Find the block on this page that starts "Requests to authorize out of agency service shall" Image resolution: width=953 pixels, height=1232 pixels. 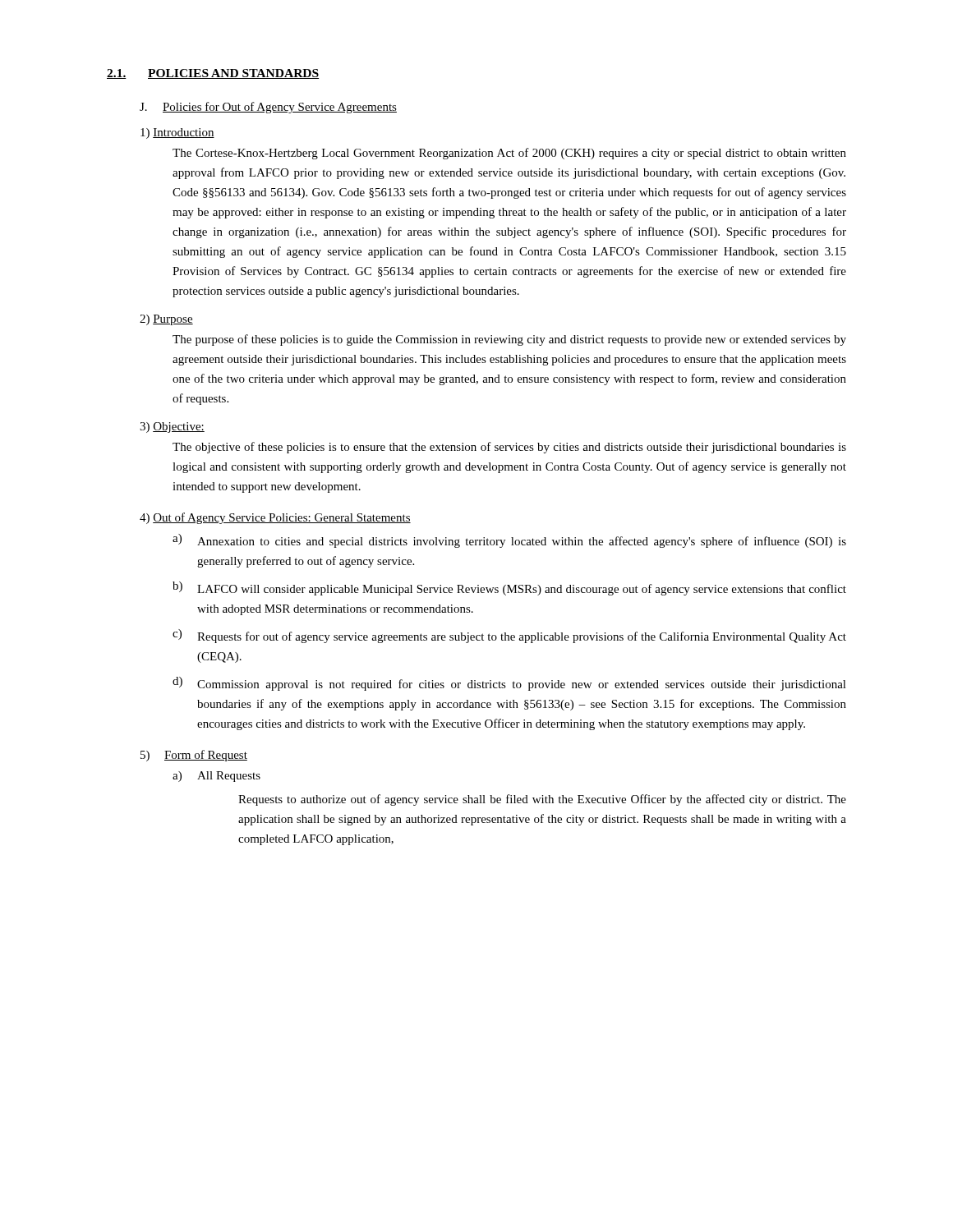pos(542,819)
